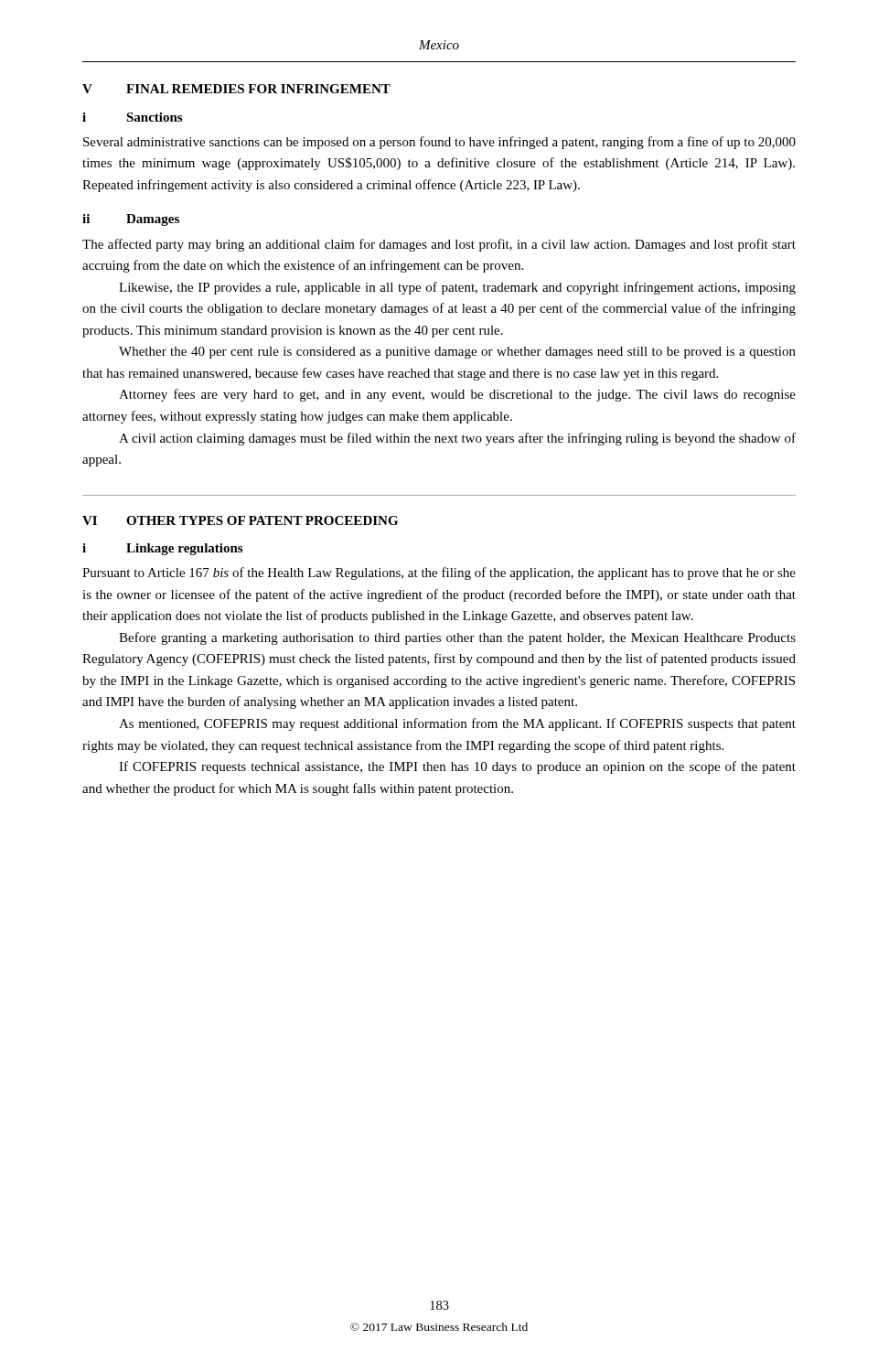
Task: Locate the text "i Sanctions"
Action: click(x=132, y=117)
